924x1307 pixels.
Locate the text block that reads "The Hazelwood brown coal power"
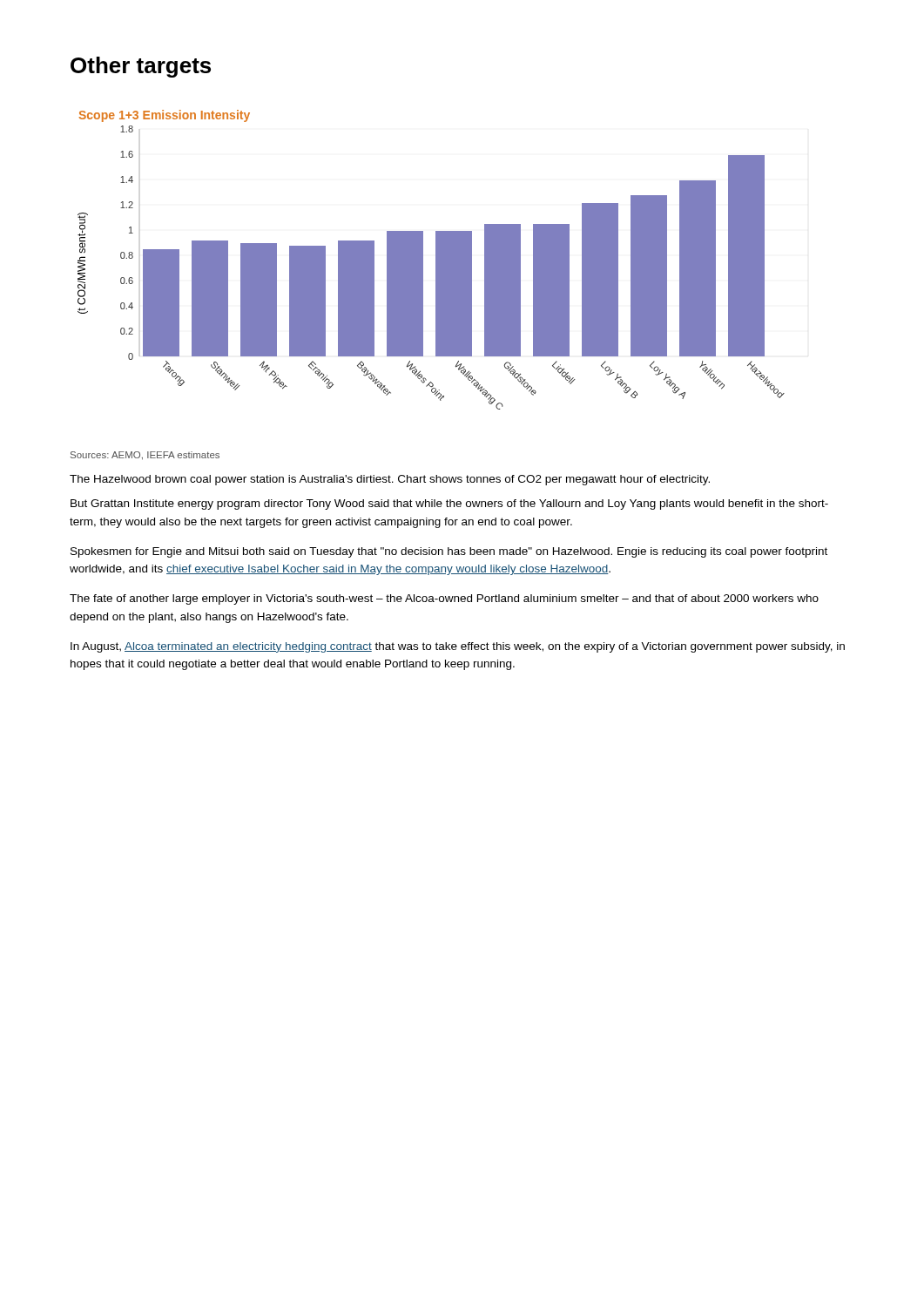pyautogui.click(x=390, y=479)
